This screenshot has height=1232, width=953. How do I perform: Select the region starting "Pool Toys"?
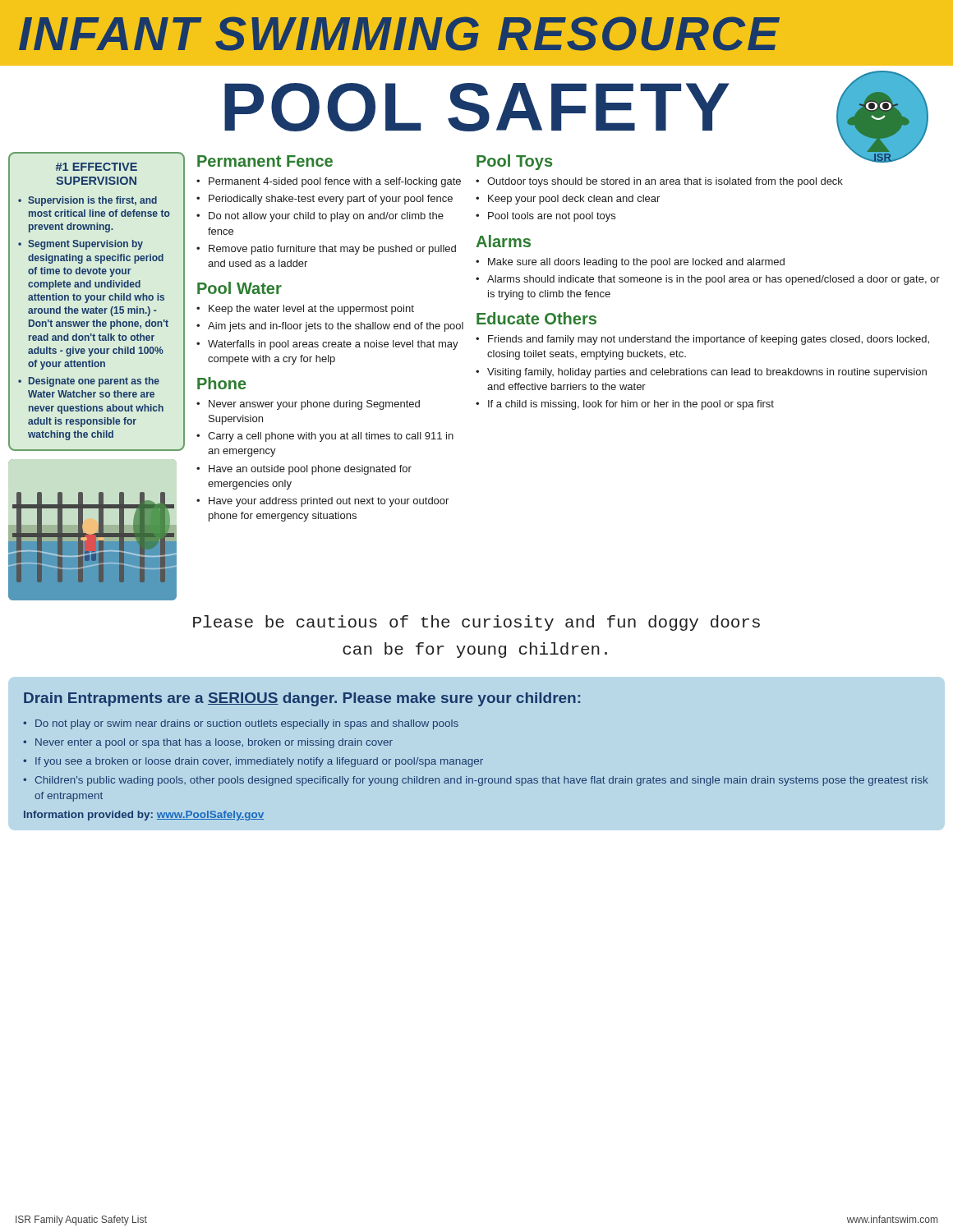click(514, 161)
